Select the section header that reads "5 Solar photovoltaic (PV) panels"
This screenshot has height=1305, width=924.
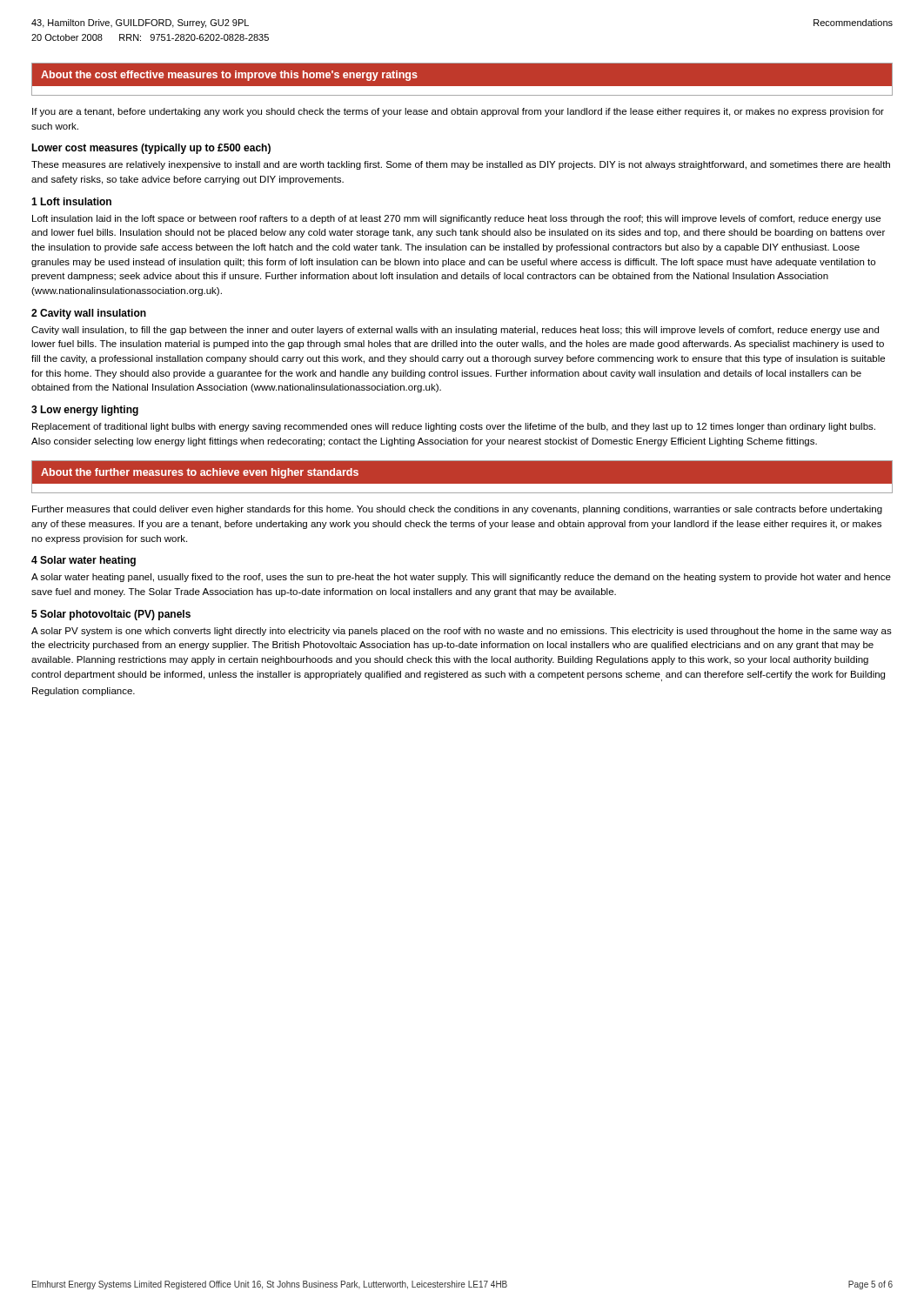111,614
